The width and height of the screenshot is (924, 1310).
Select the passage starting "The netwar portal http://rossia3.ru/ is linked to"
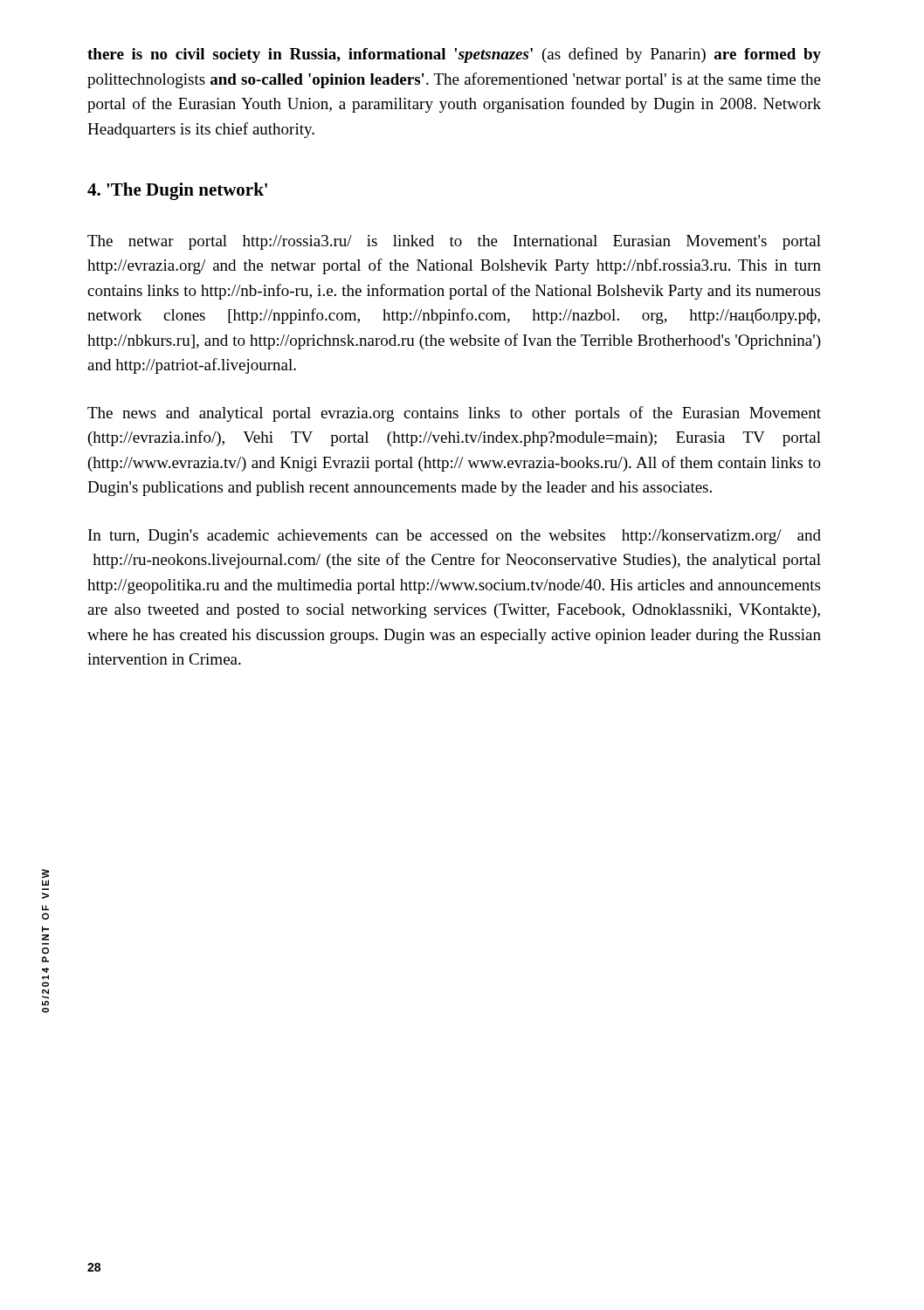[454, 302]
